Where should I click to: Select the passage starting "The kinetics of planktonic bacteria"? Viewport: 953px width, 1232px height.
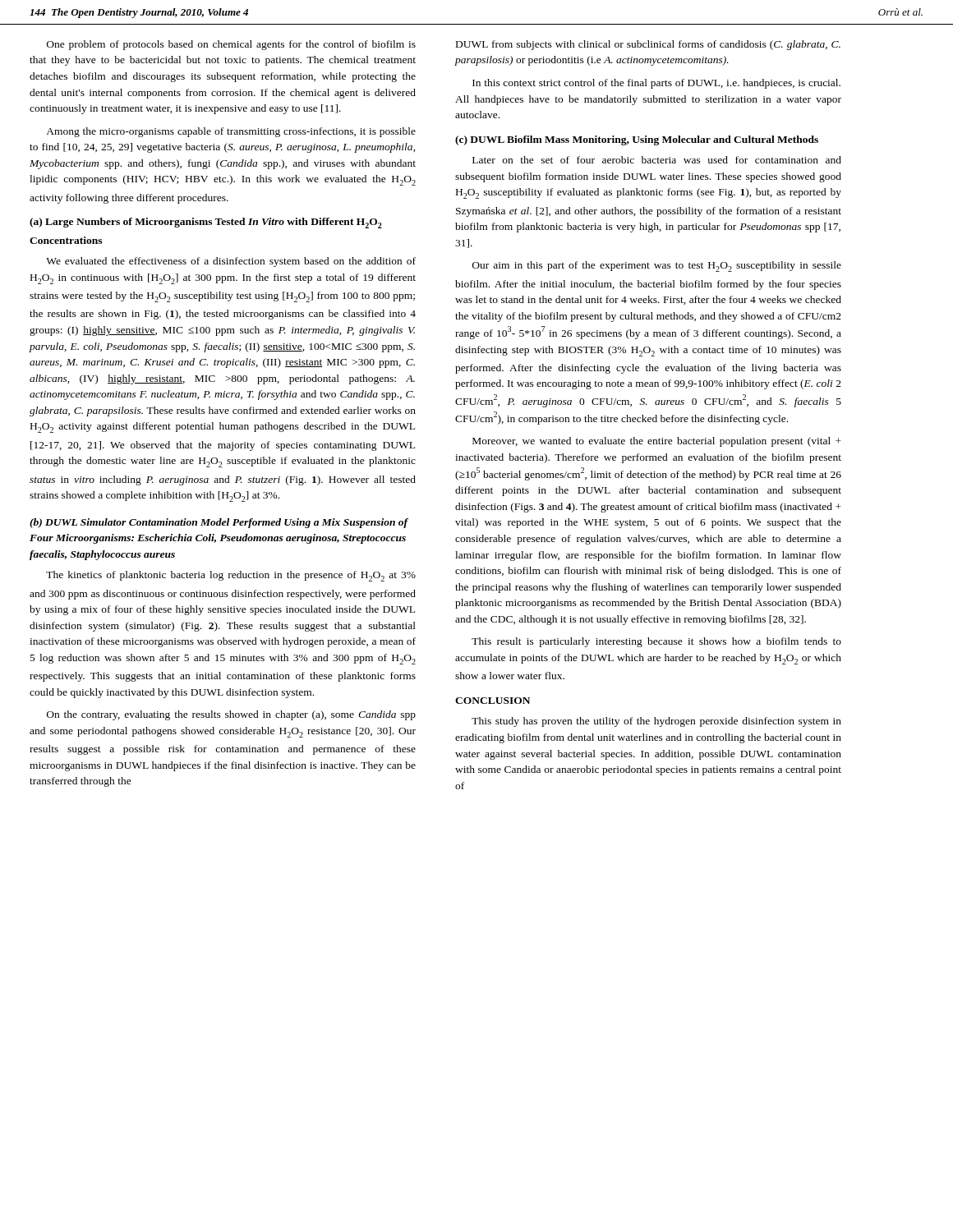(223, 634)
